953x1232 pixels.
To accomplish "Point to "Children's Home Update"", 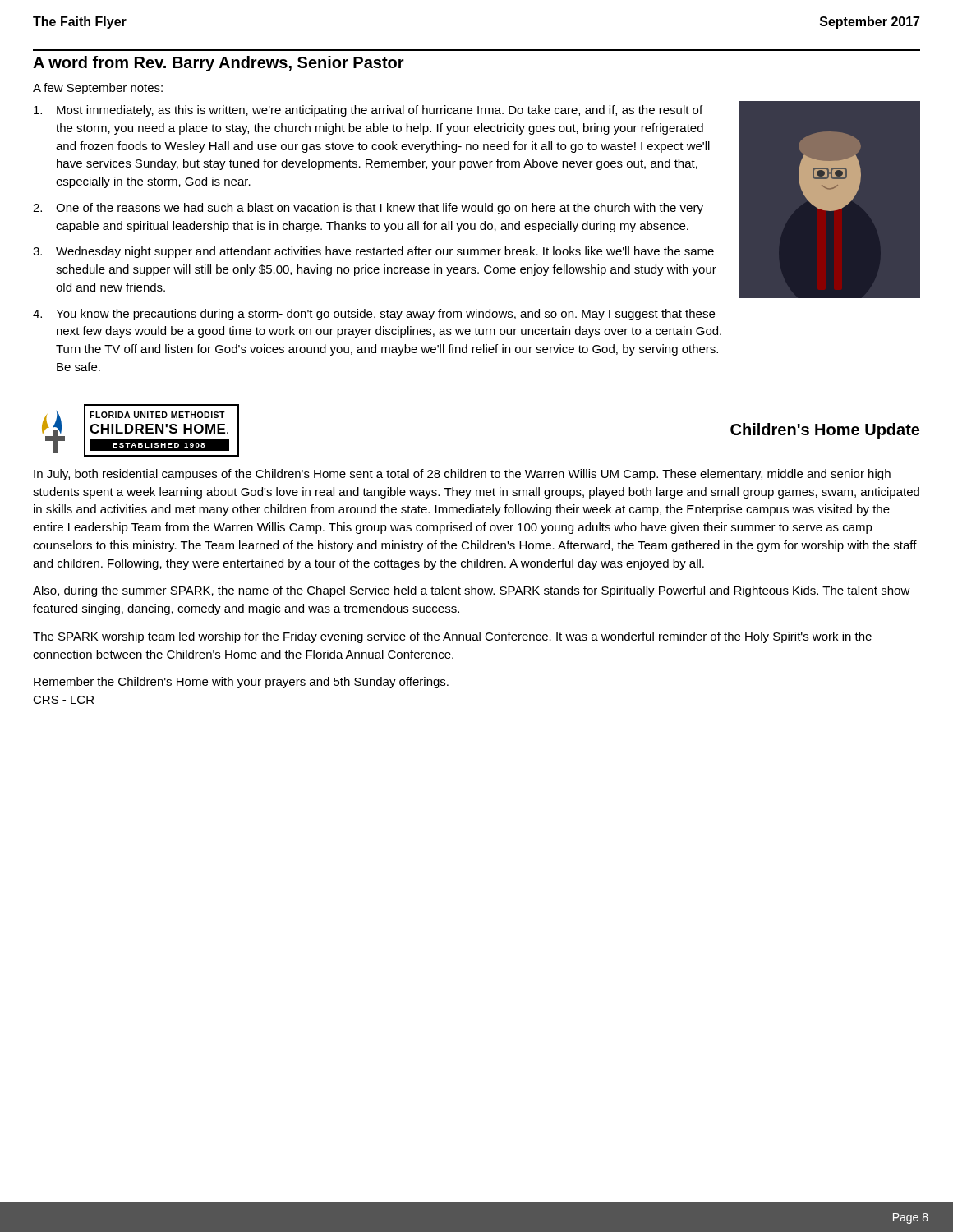I will pyautogui.click(x=825, y=430).
